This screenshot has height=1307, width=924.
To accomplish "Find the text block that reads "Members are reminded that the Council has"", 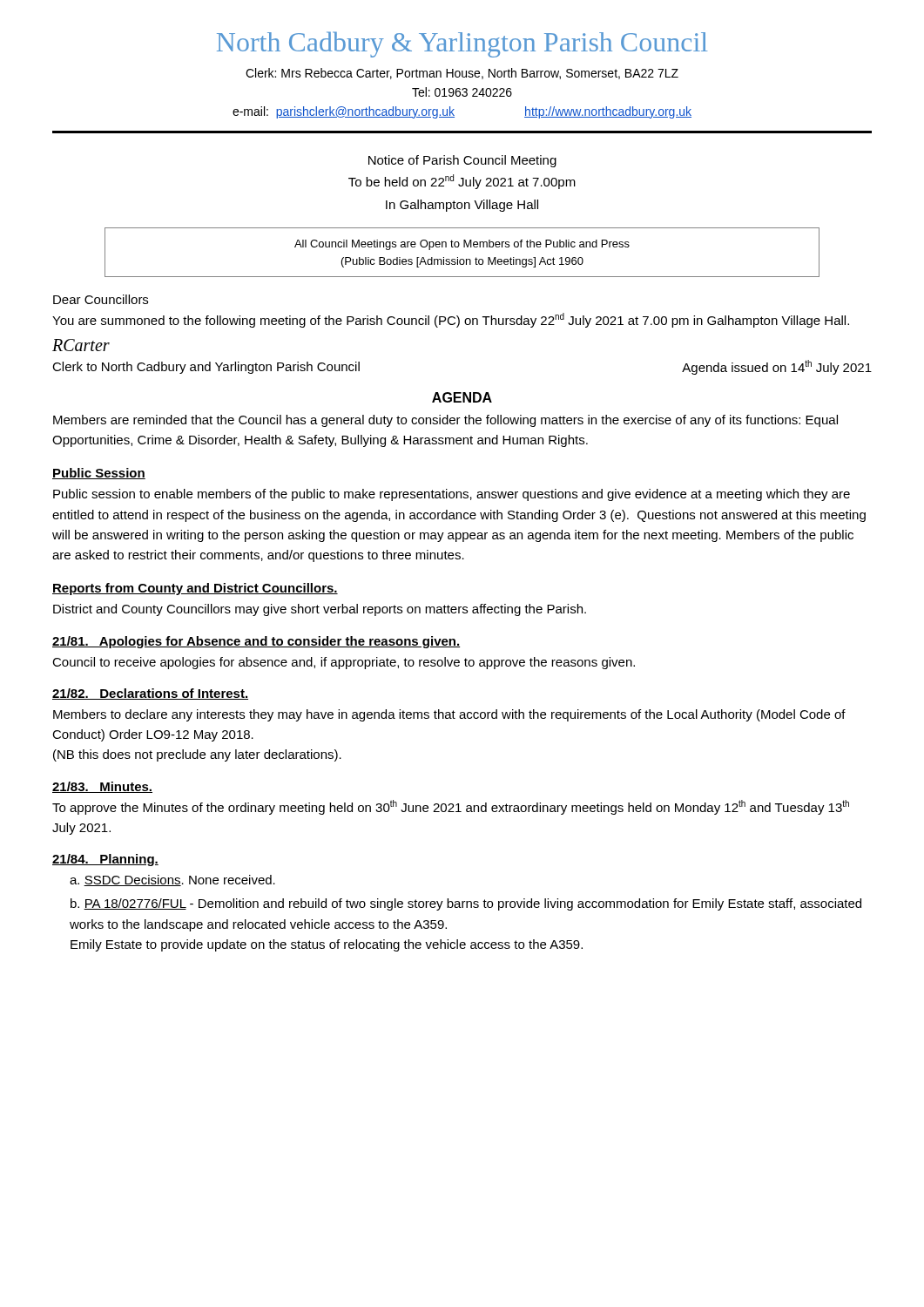I will click(x=462, y=430).
